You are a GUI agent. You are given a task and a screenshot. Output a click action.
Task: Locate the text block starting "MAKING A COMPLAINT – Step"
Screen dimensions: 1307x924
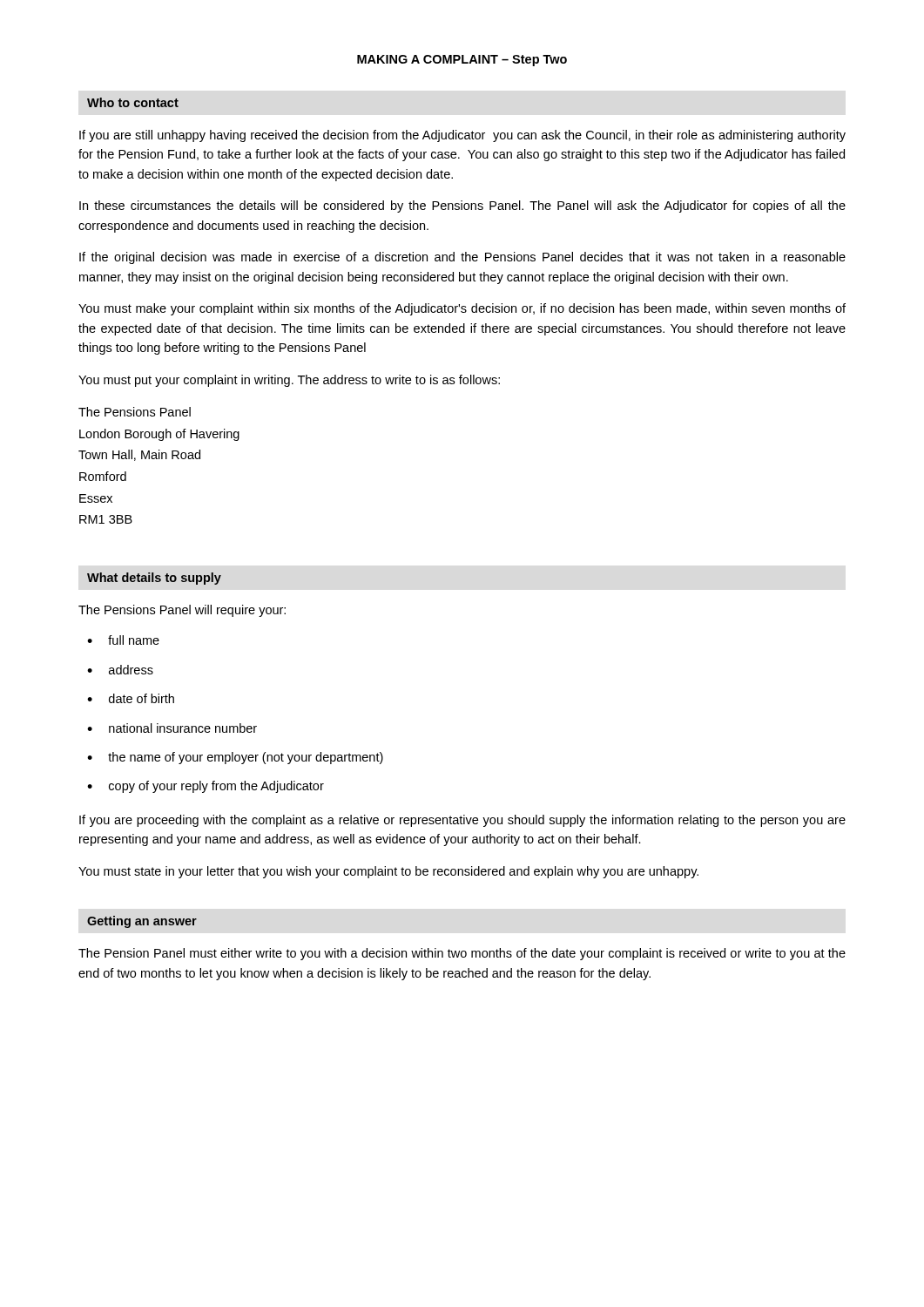click(x=462, y=59)
